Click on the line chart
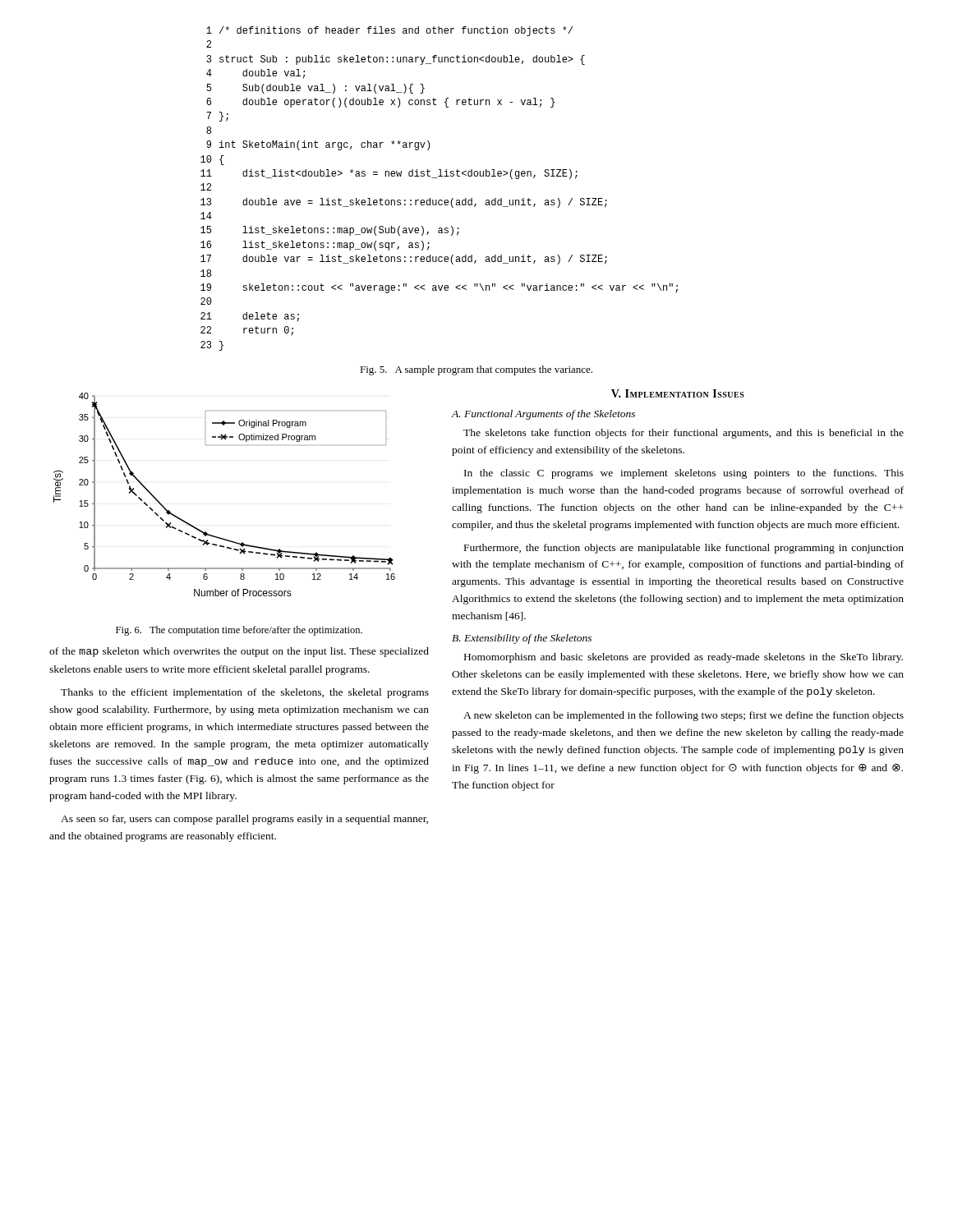Image resolution: width=953 pixels, height=1232 pixels. pos(239,504)
